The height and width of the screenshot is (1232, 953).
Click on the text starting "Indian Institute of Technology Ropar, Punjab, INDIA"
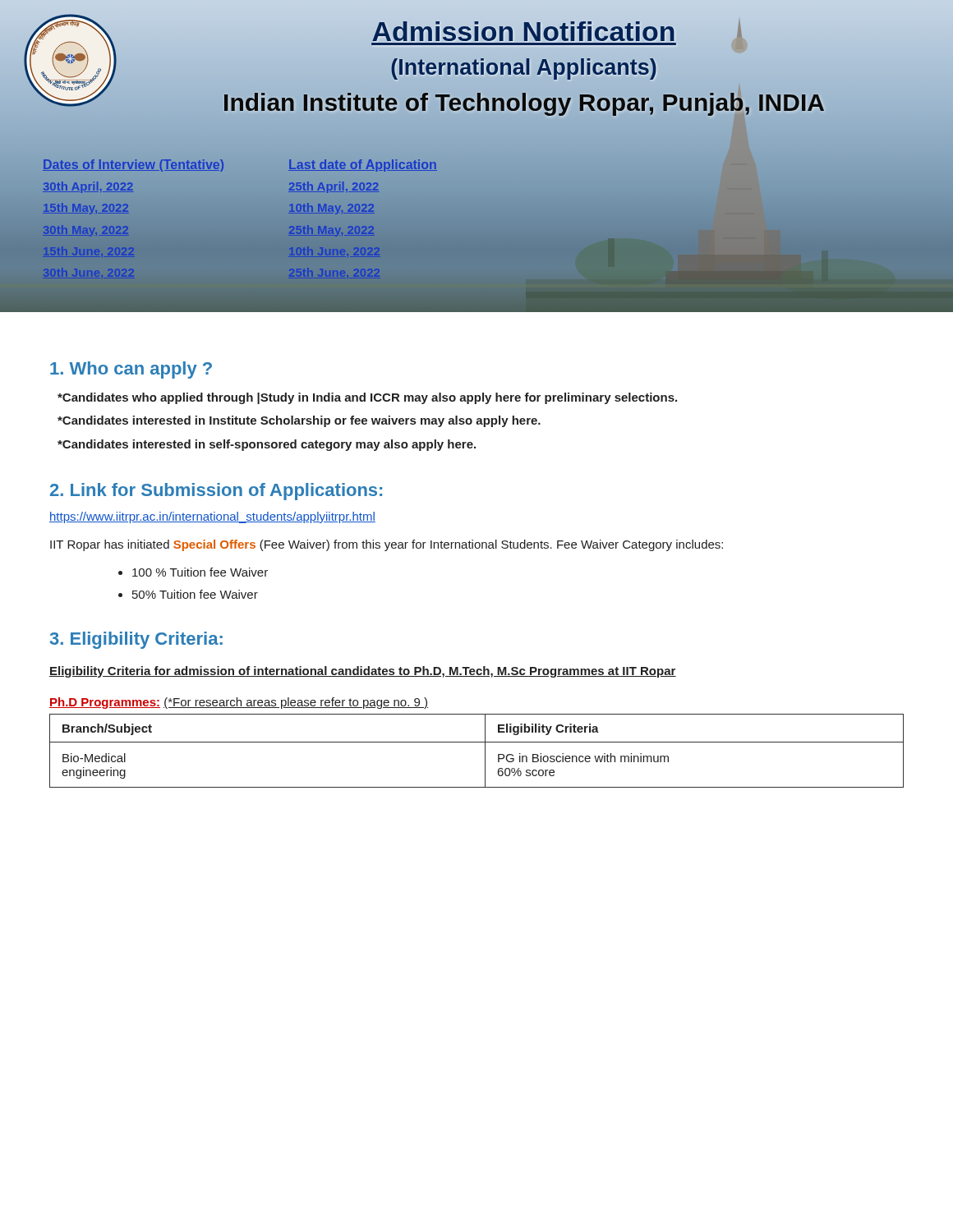tap(524, 102)
